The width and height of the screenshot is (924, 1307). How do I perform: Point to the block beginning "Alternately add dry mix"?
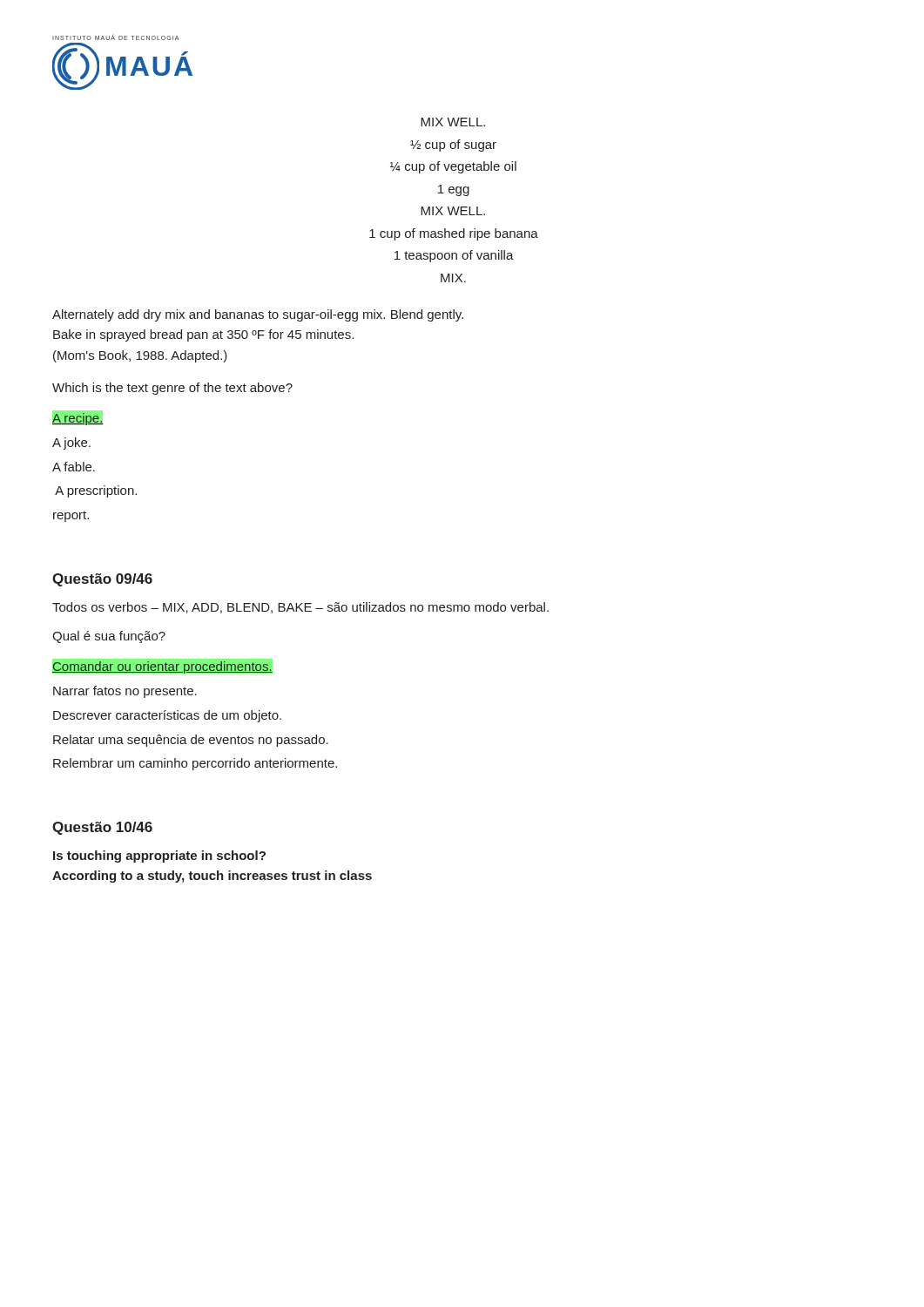pyautogui.click(x=258, y=334)
